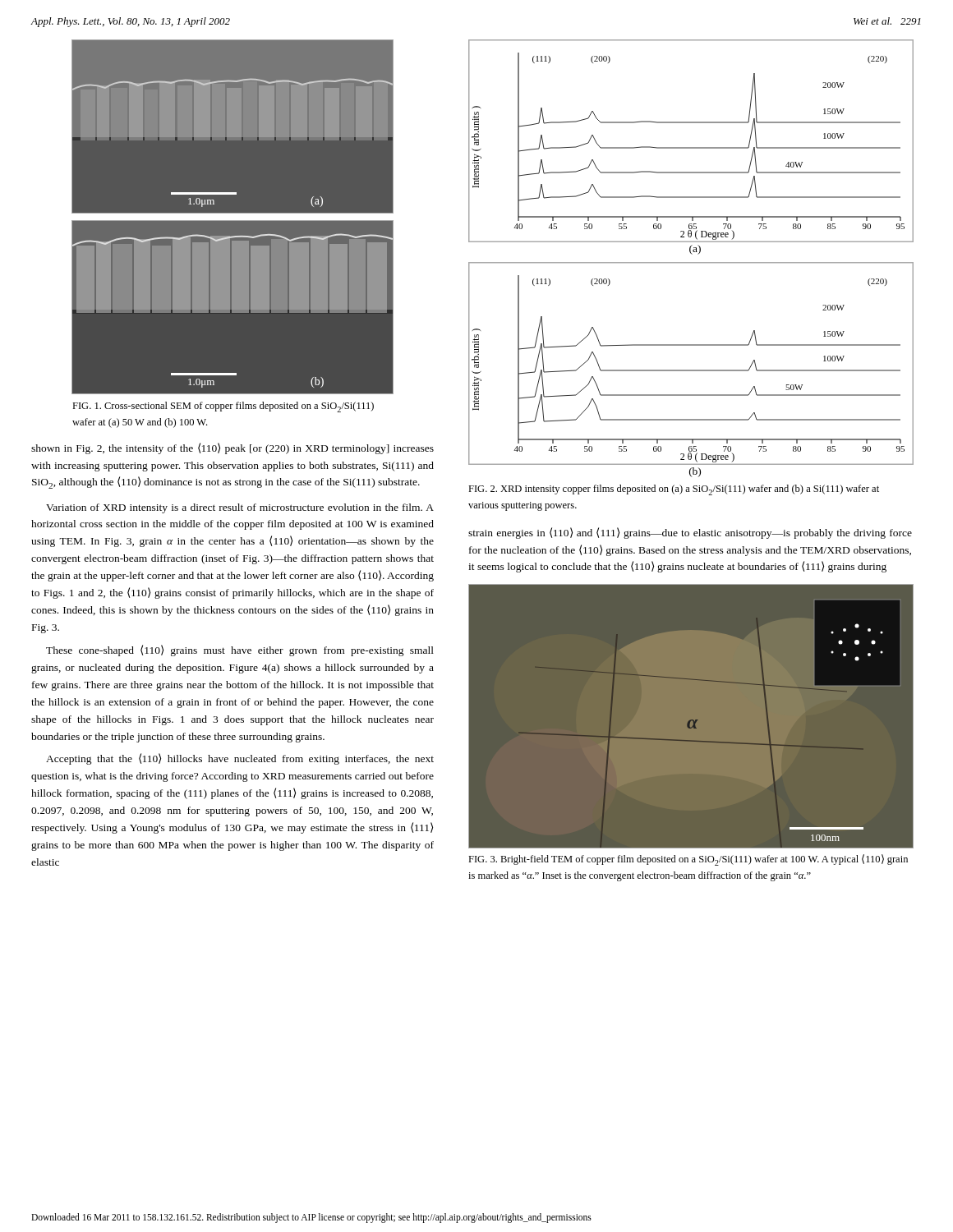The width and height of the screenshot is (953, 1232).
Task: Navigate to the passage starting "strain energies in"
Action: (690, 550)
